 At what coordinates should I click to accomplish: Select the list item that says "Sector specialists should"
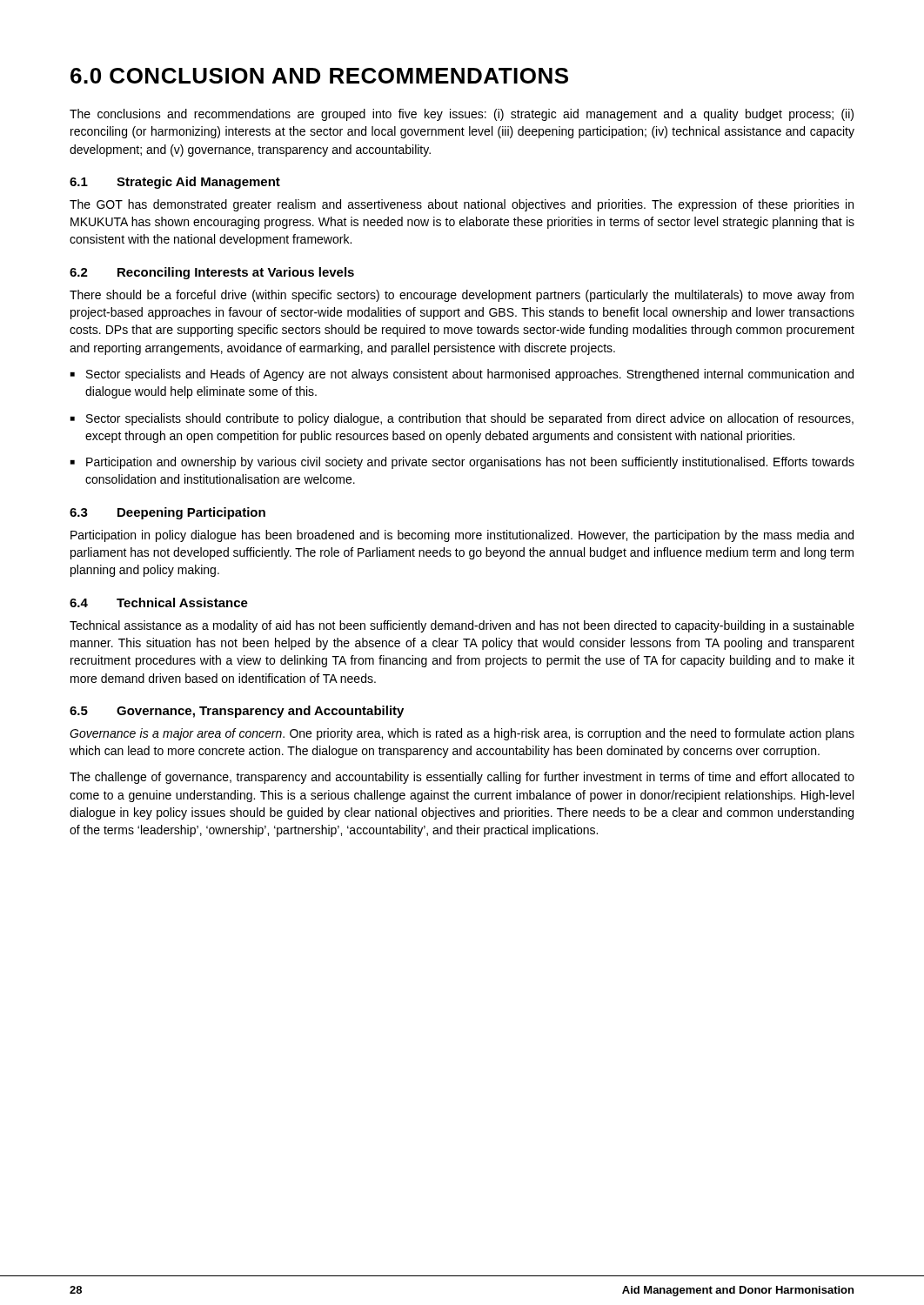coord(462,427)
